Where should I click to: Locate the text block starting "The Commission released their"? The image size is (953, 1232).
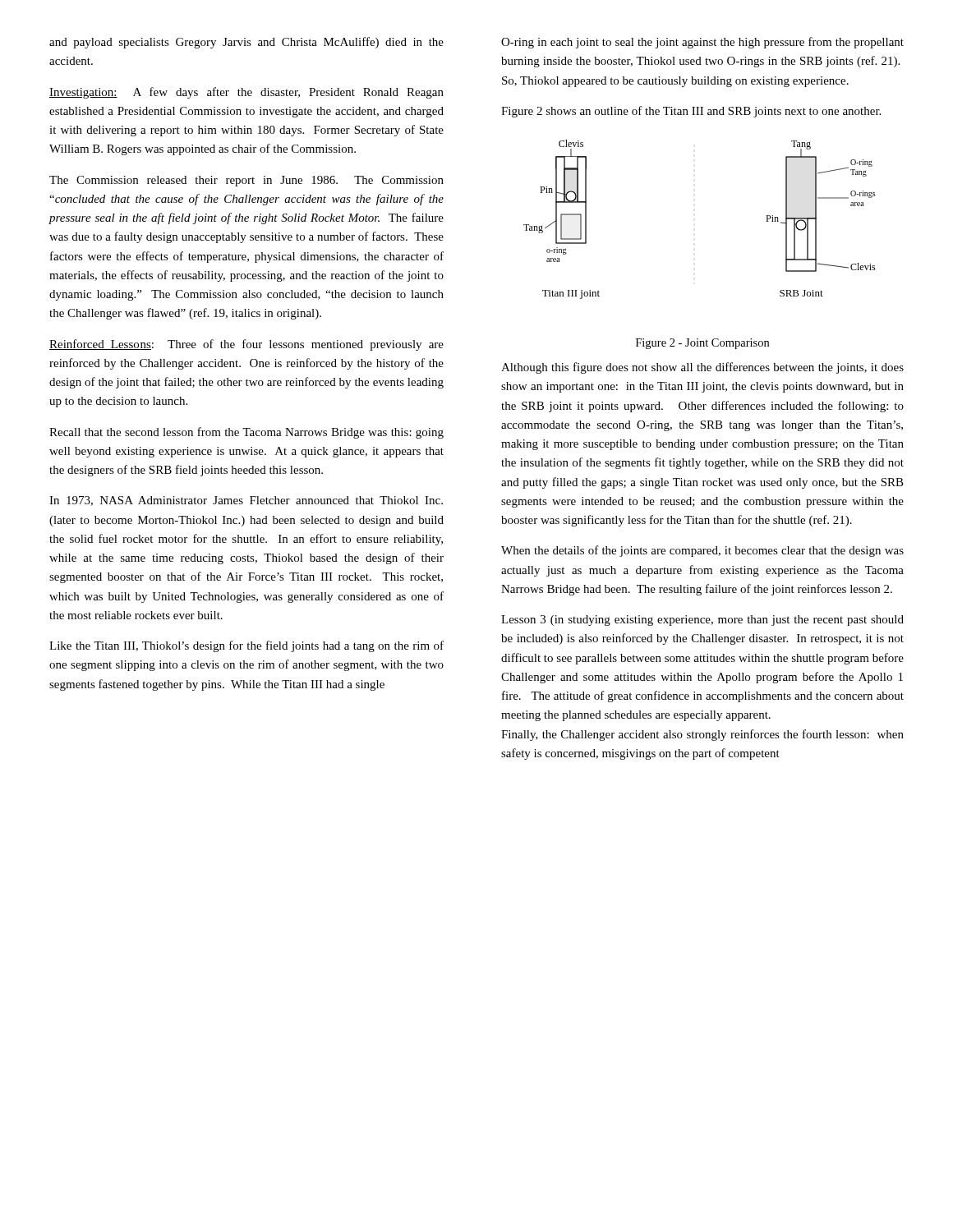click(x=246, y=247)
